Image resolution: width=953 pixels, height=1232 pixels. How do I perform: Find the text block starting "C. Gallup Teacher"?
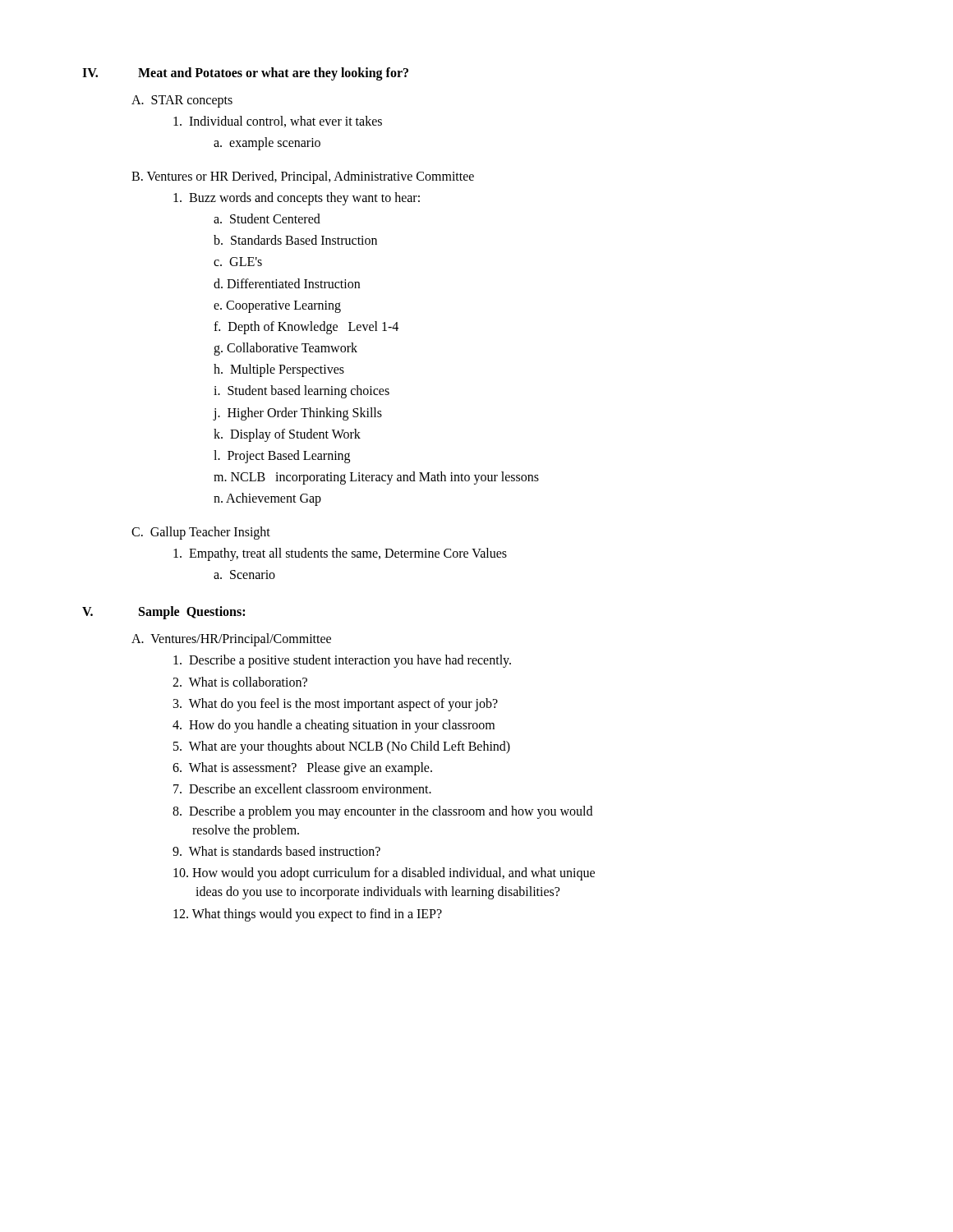pos(201,531)
